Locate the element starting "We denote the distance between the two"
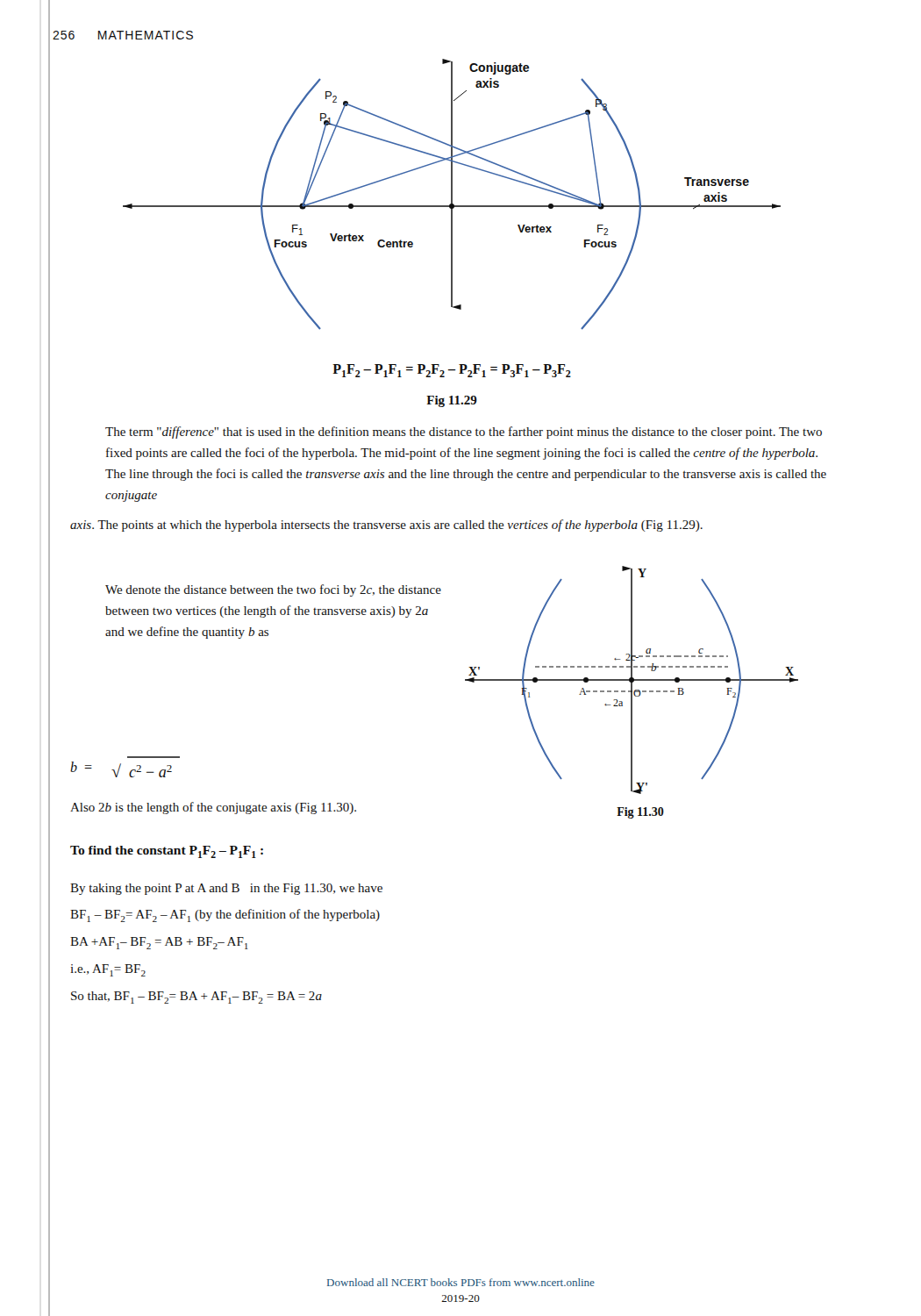921x1316 pixels. pyautogui.click(x=276, y=611)
